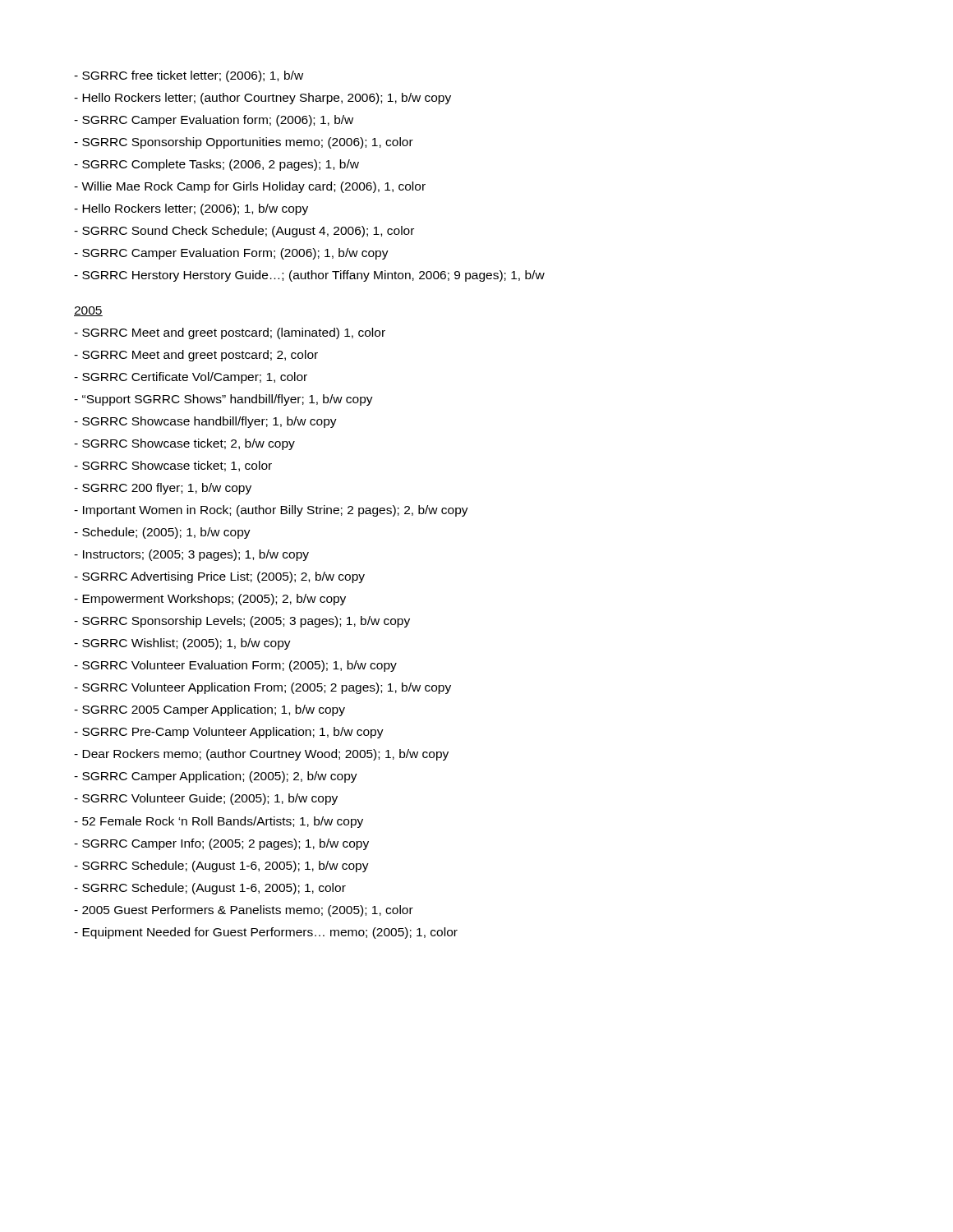Locate the block of text that opens with "SGRRC Sponsorship Opportunities memo; (2006); 1,"
Image resolution: width=953 pixels, height=1232 pixels.
243,142
